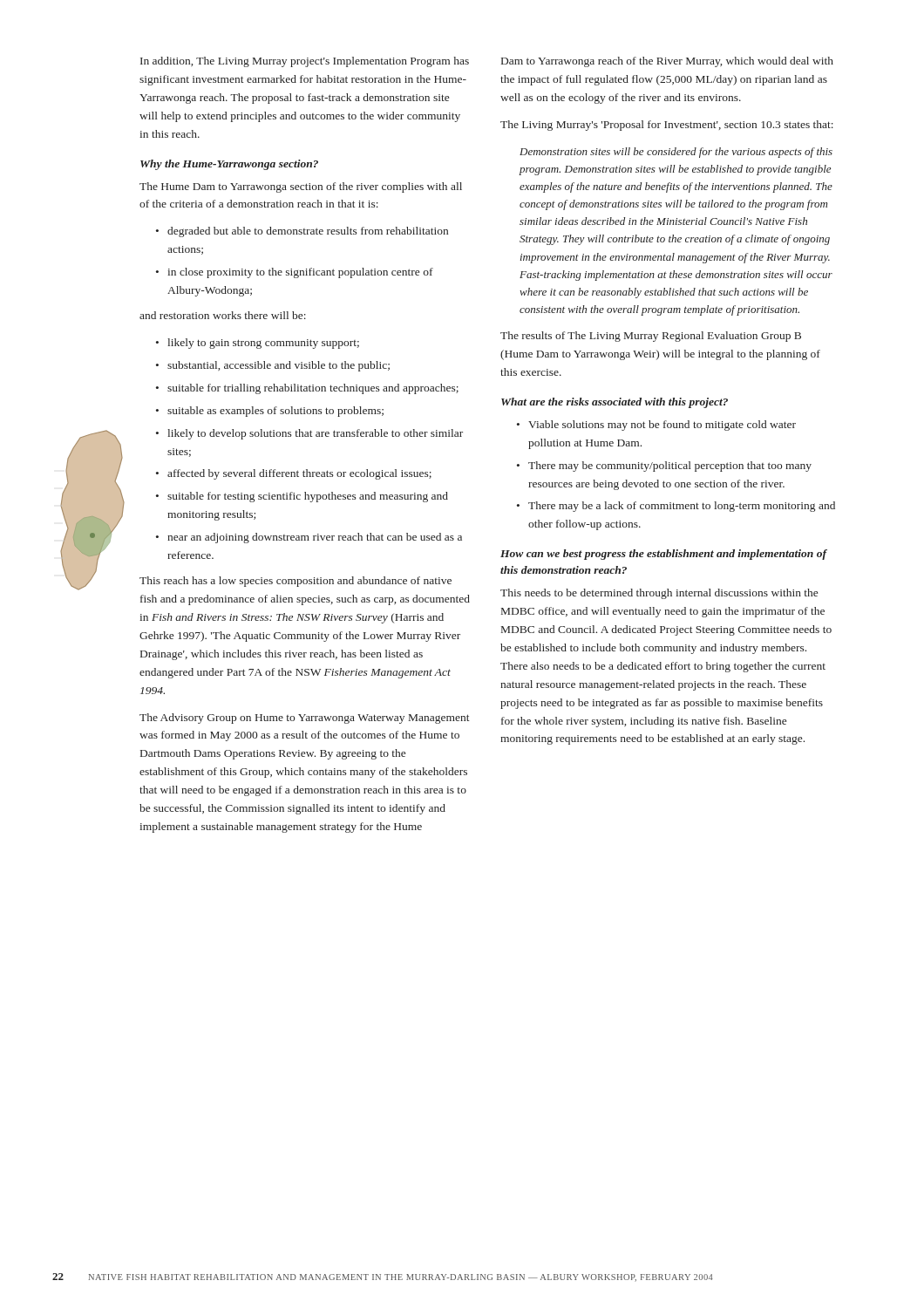
Task: Find the element starting "What are the risks"
Action: [x=614, y=401]
